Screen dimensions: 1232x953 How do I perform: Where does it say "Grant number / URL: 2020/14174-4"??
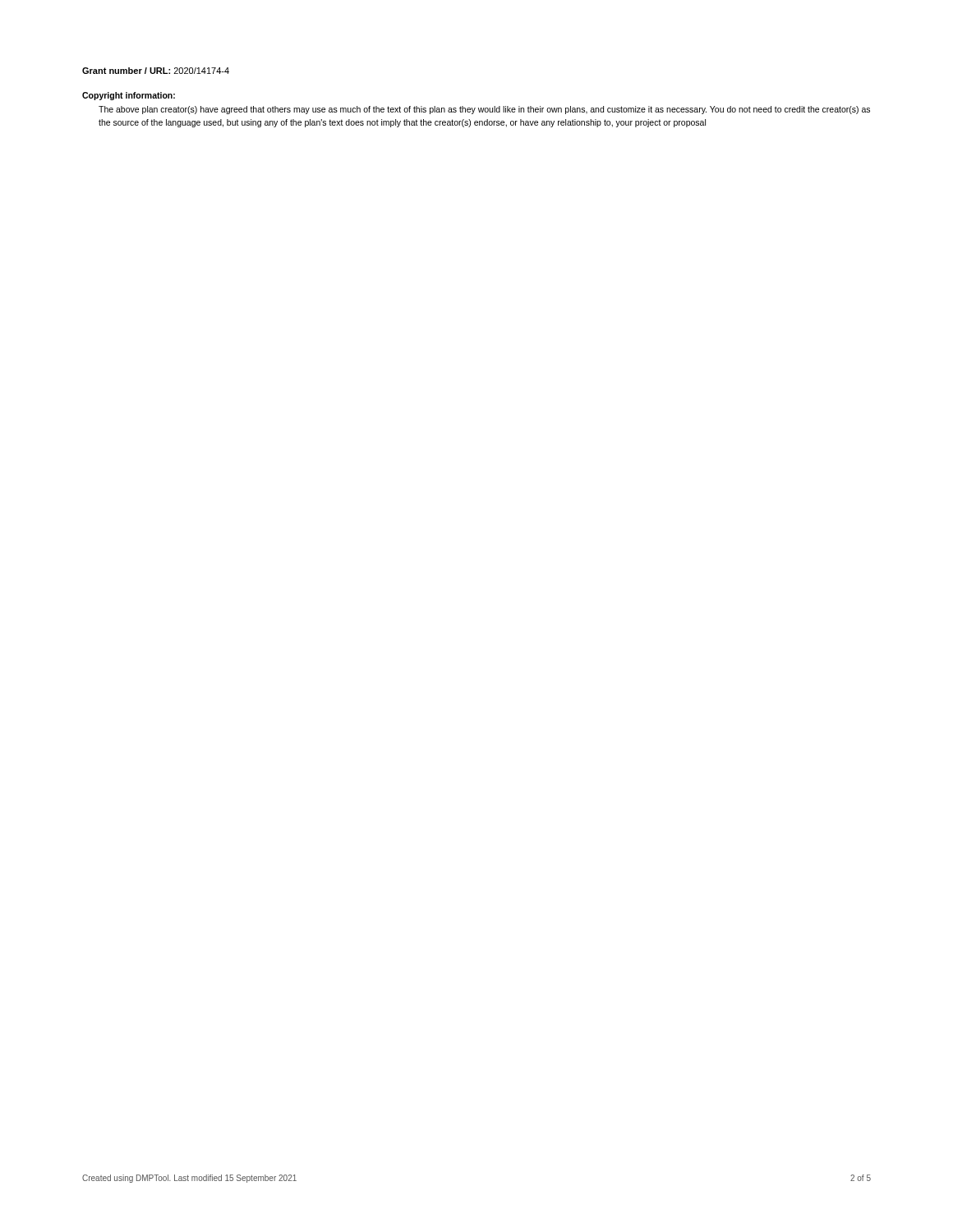point(156,71)
